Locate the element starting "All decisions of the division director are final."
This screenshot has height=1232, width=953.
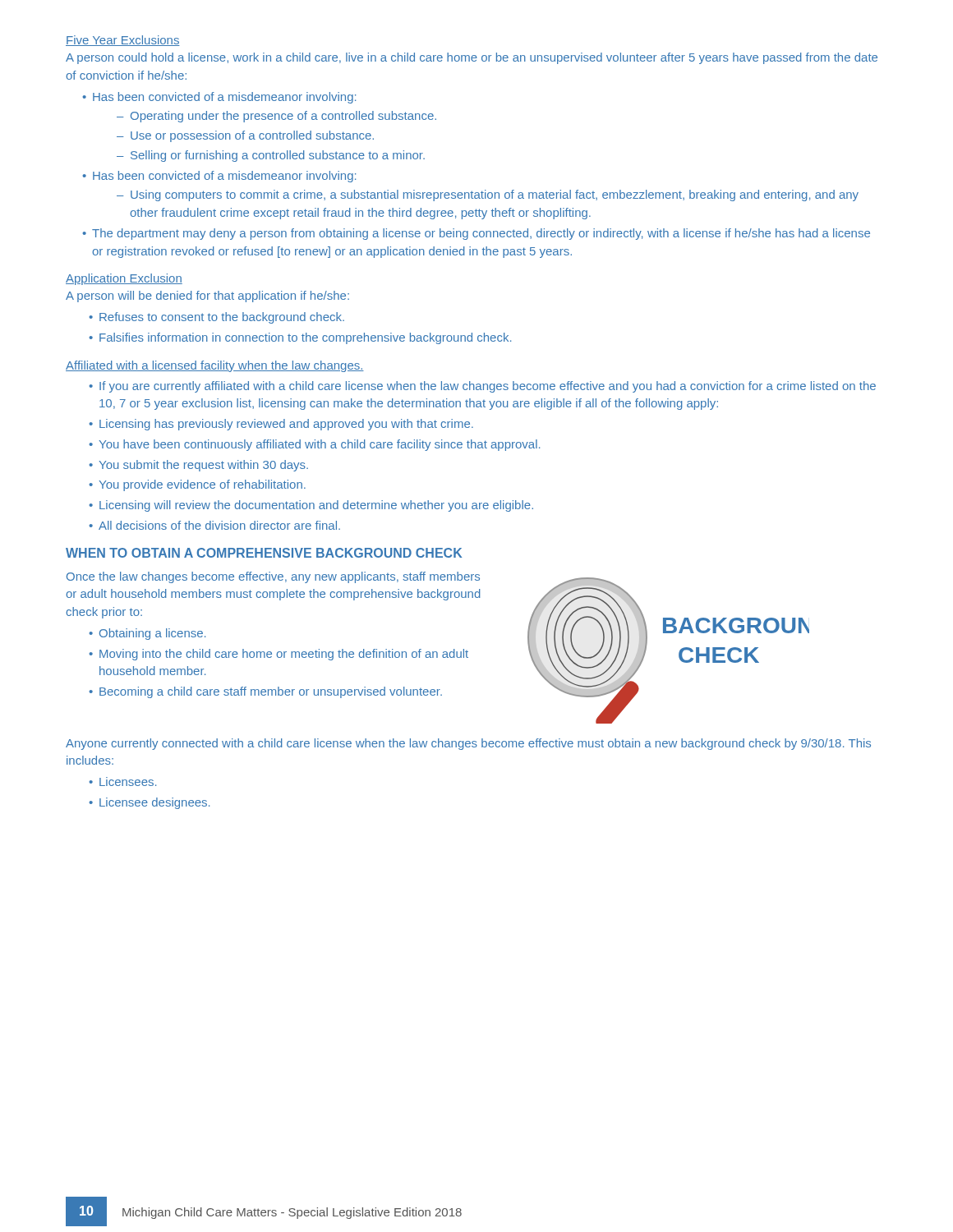[220, 525]
